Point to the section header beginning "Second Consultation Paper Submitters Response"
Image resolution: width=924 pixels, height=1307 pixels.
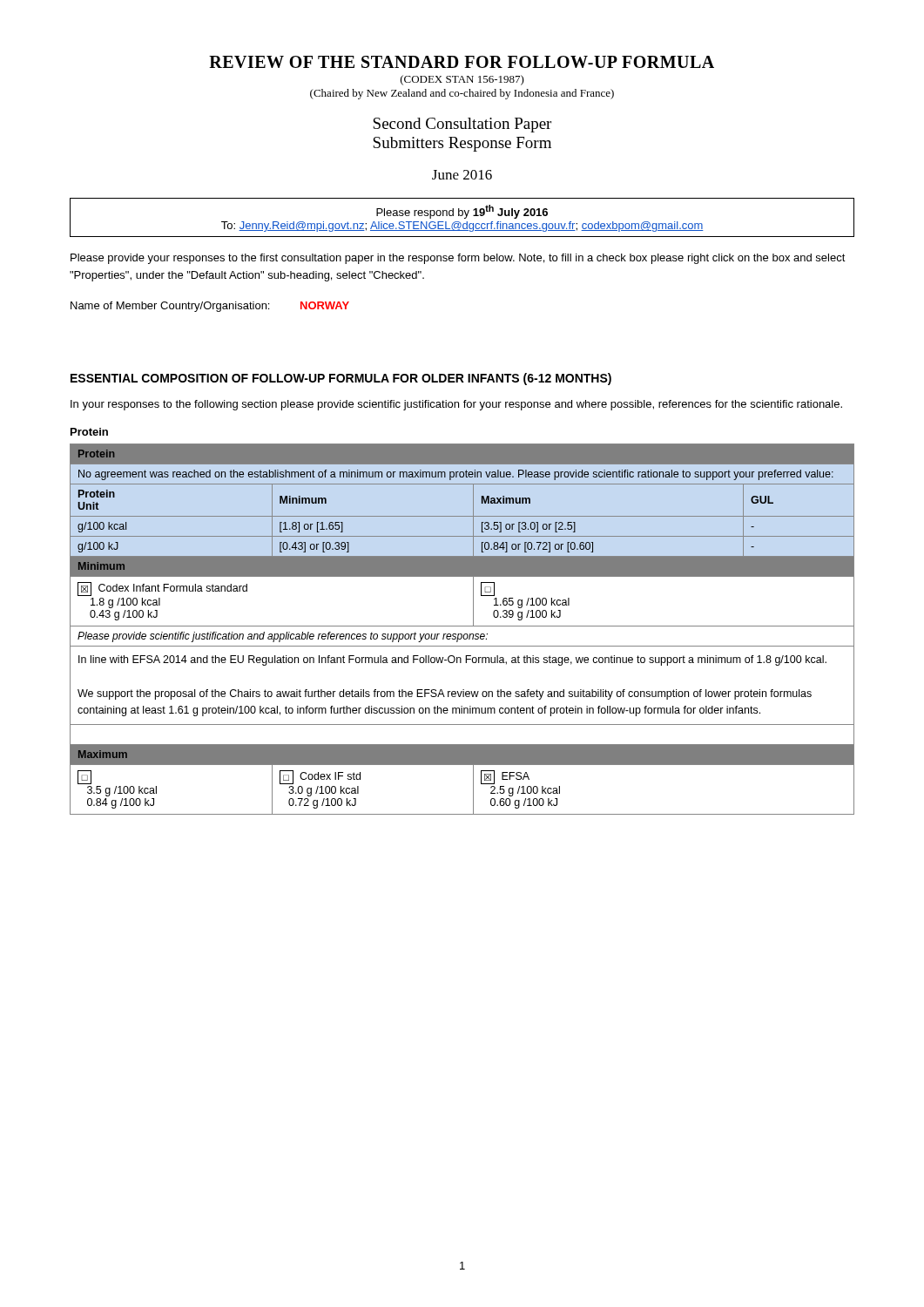click(x=462, y=133)
